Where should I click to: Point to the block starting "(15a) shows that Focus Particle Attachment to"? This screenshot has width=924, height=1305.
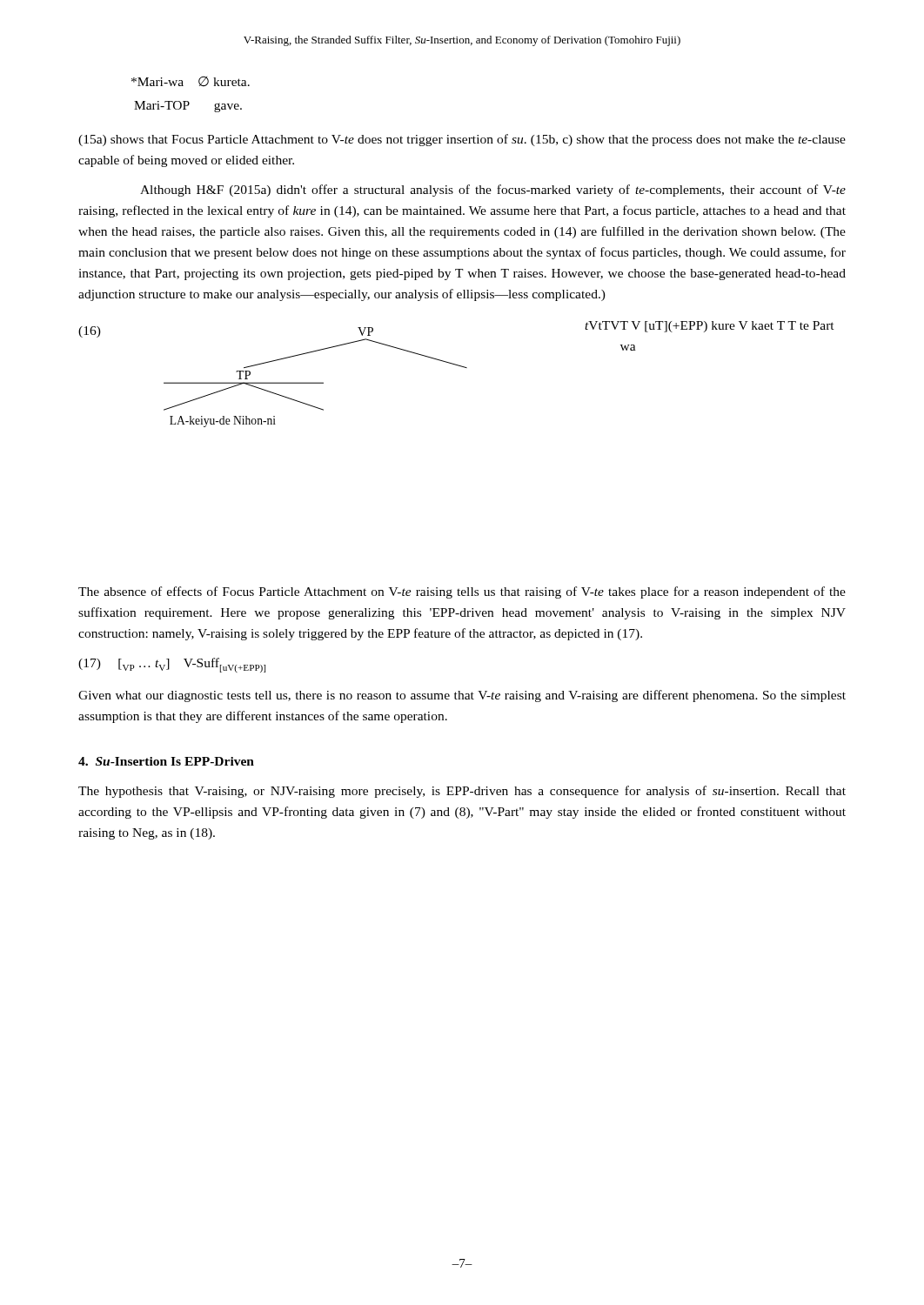point(462,149)
